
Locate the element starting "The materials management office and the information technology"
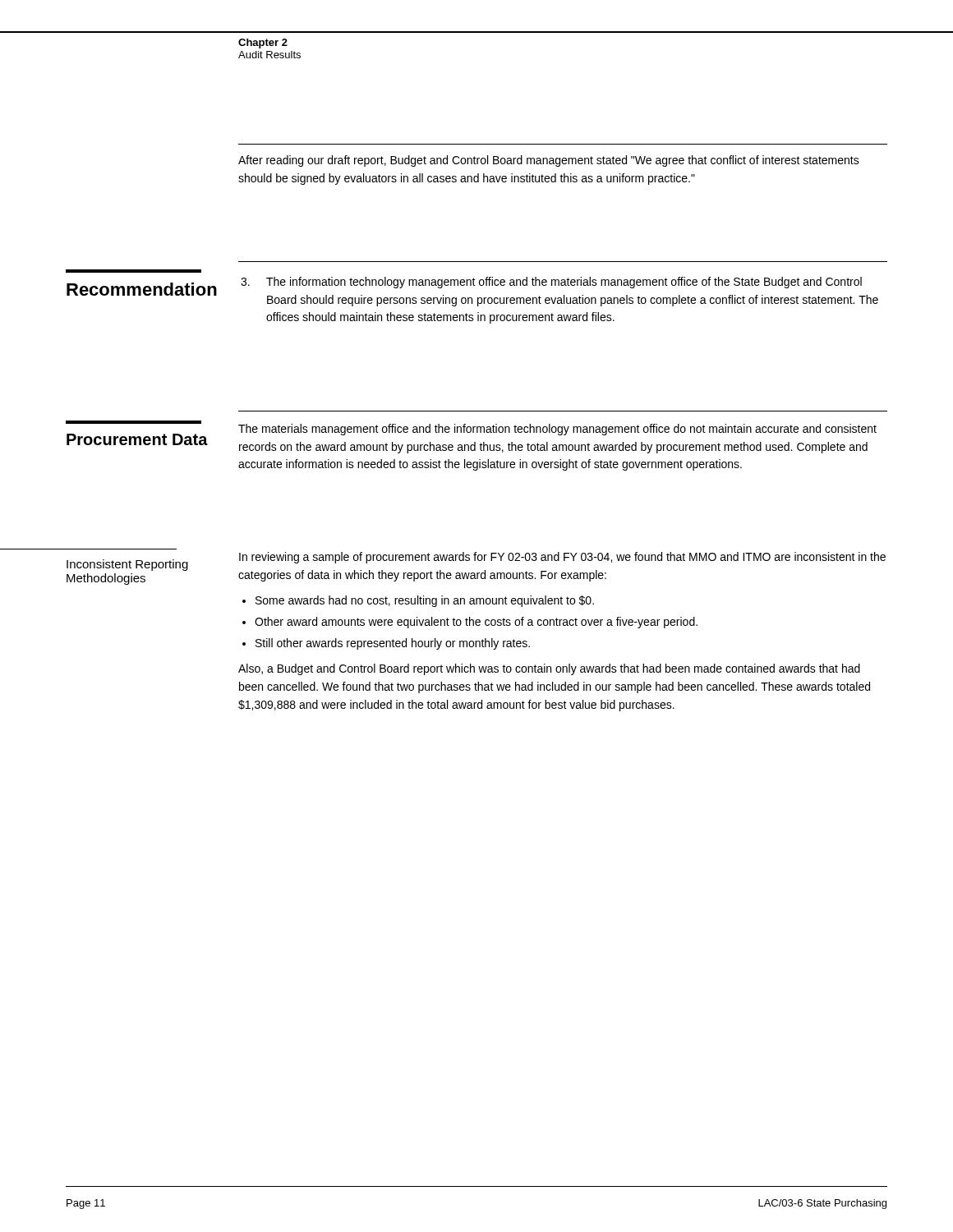pos(557,447)
